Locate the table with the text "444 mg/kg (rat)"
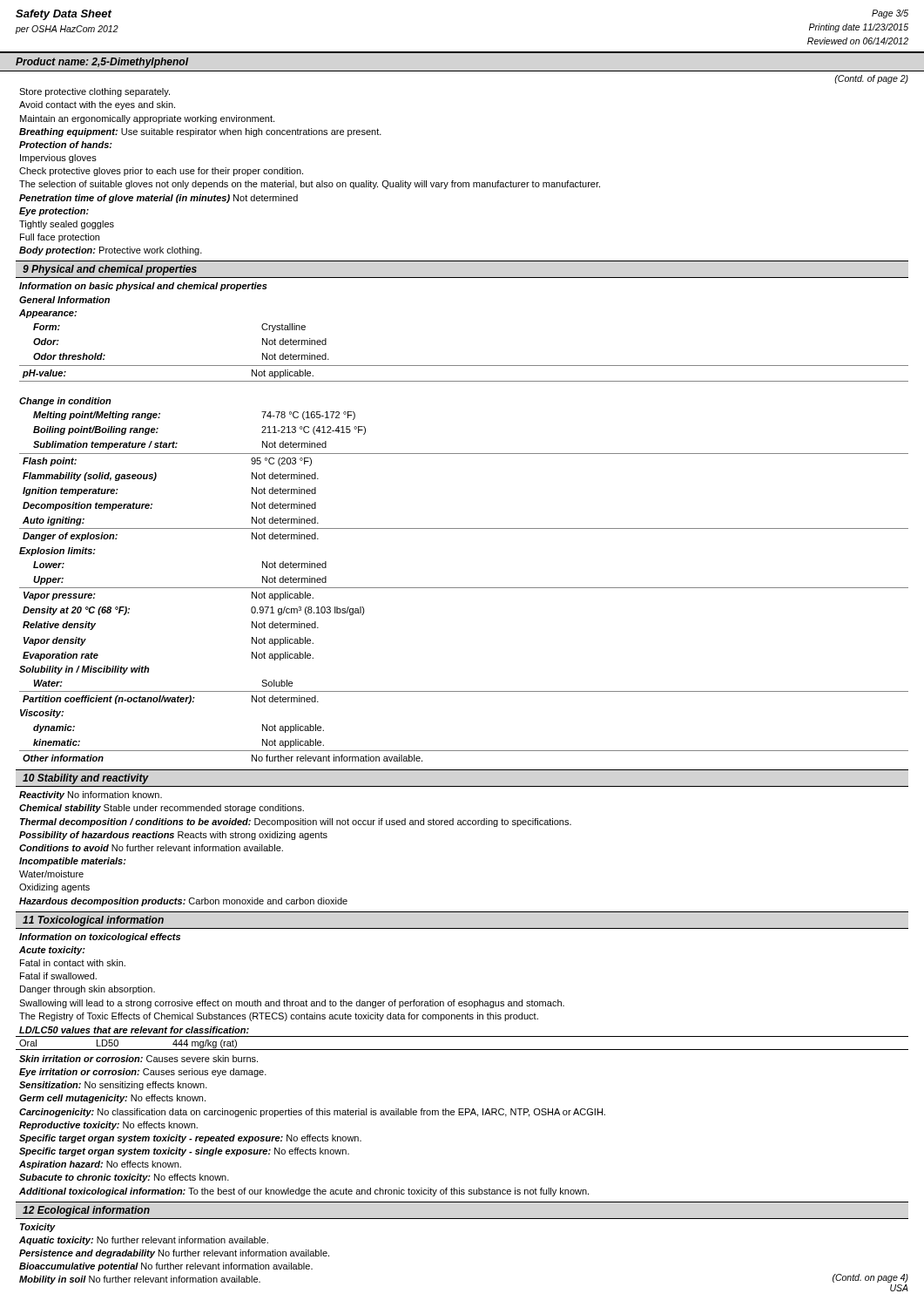 462,1043
